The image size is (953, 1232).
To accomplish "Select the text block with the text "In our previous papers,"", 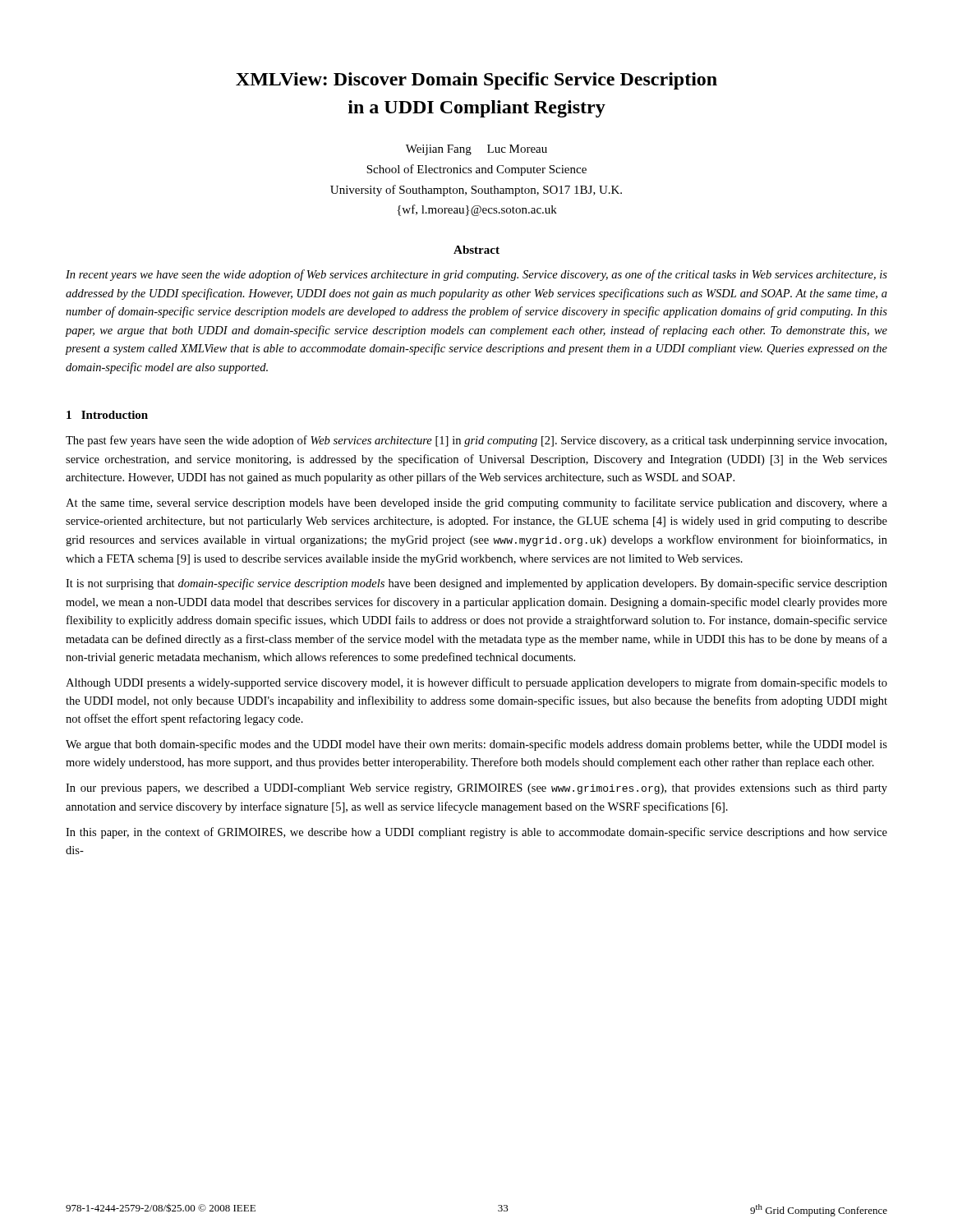I will [x=476, y=797].
